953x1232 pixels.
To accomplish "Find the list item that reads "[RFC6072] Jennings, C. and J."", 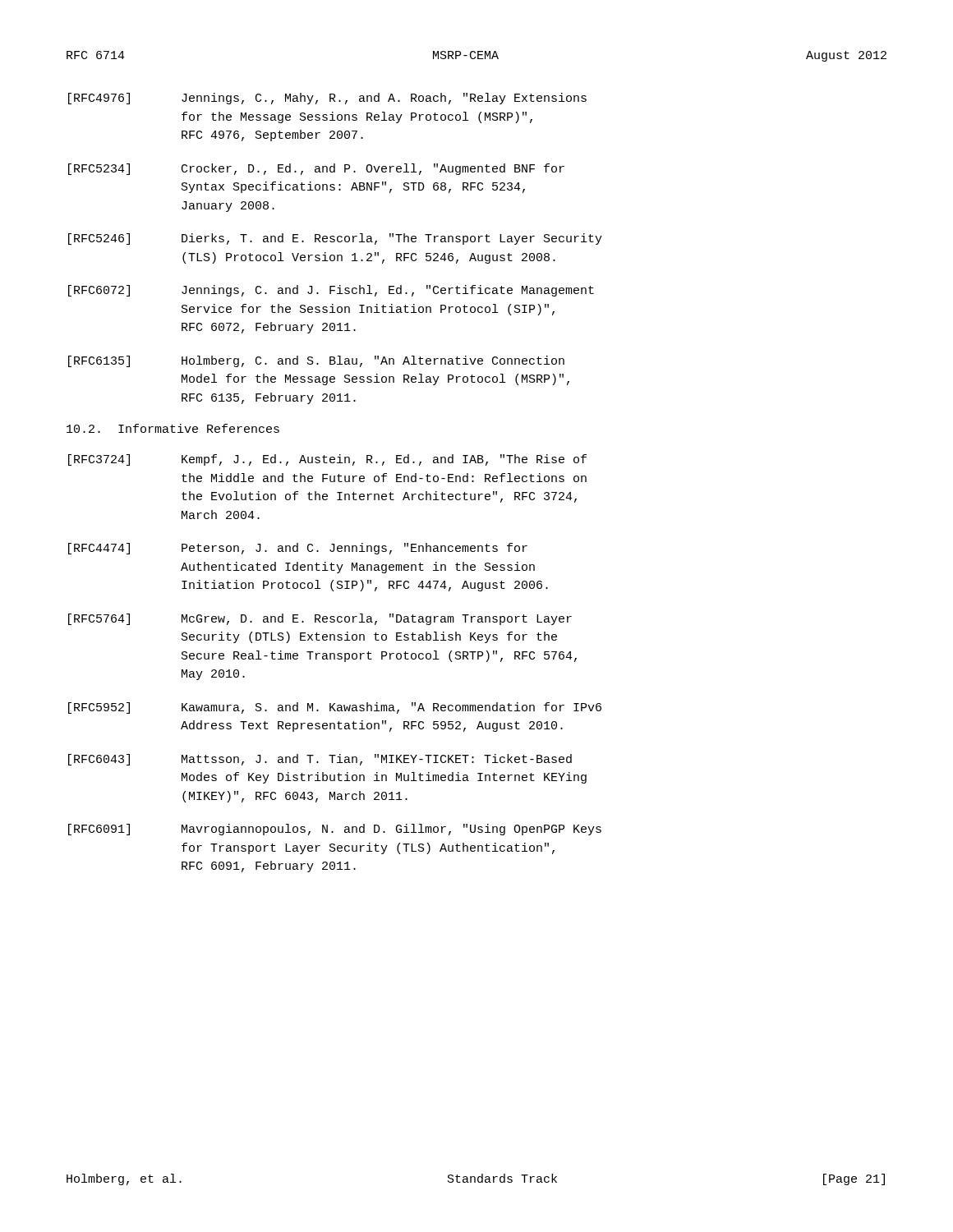I will pyautogui.click(x=476, y=310).
